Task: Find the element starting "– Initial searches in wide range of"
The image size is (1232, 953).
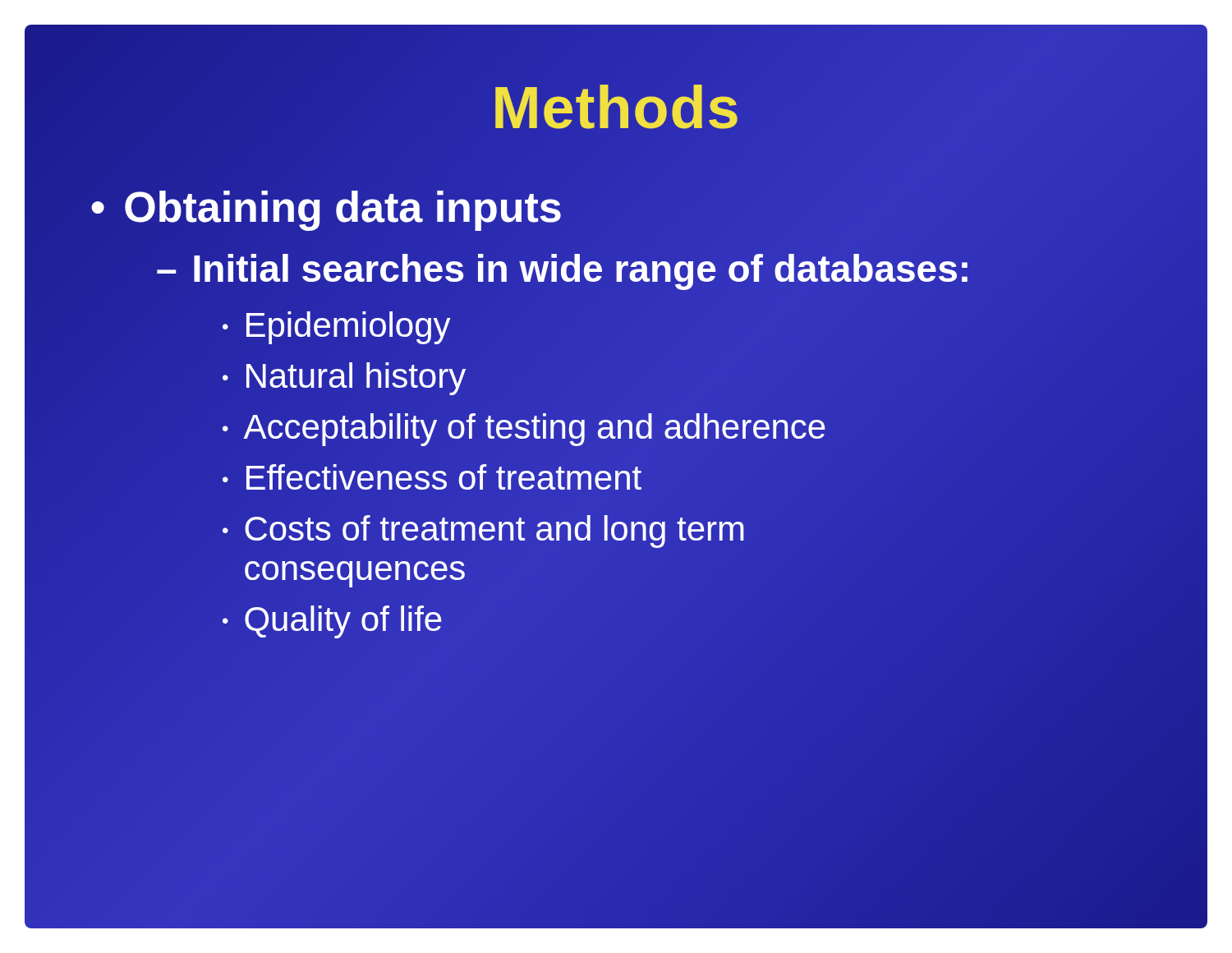Action: (563, 269)
